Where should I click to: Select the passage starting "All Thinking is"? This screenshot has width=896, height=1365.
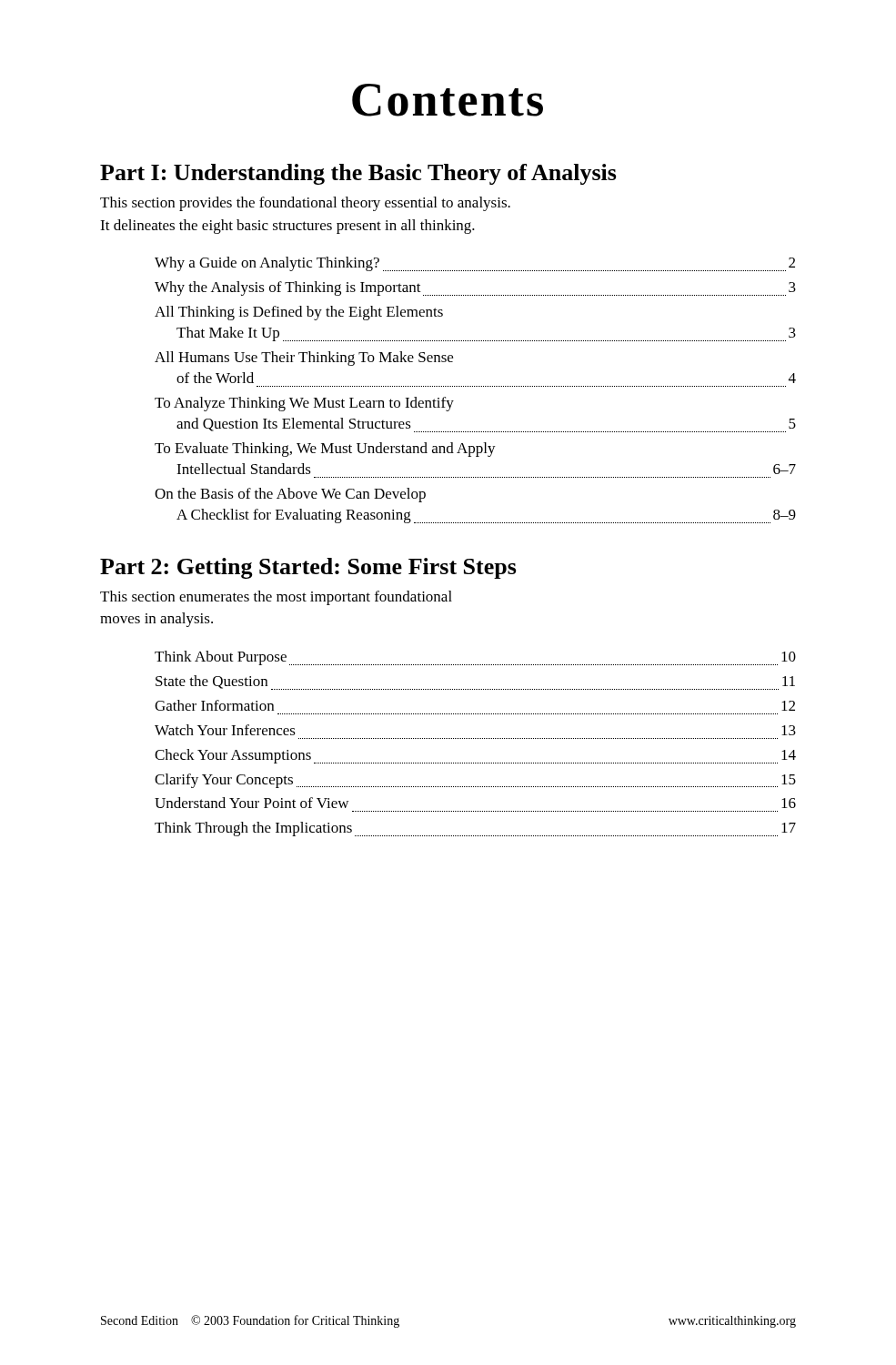point(299,313)
